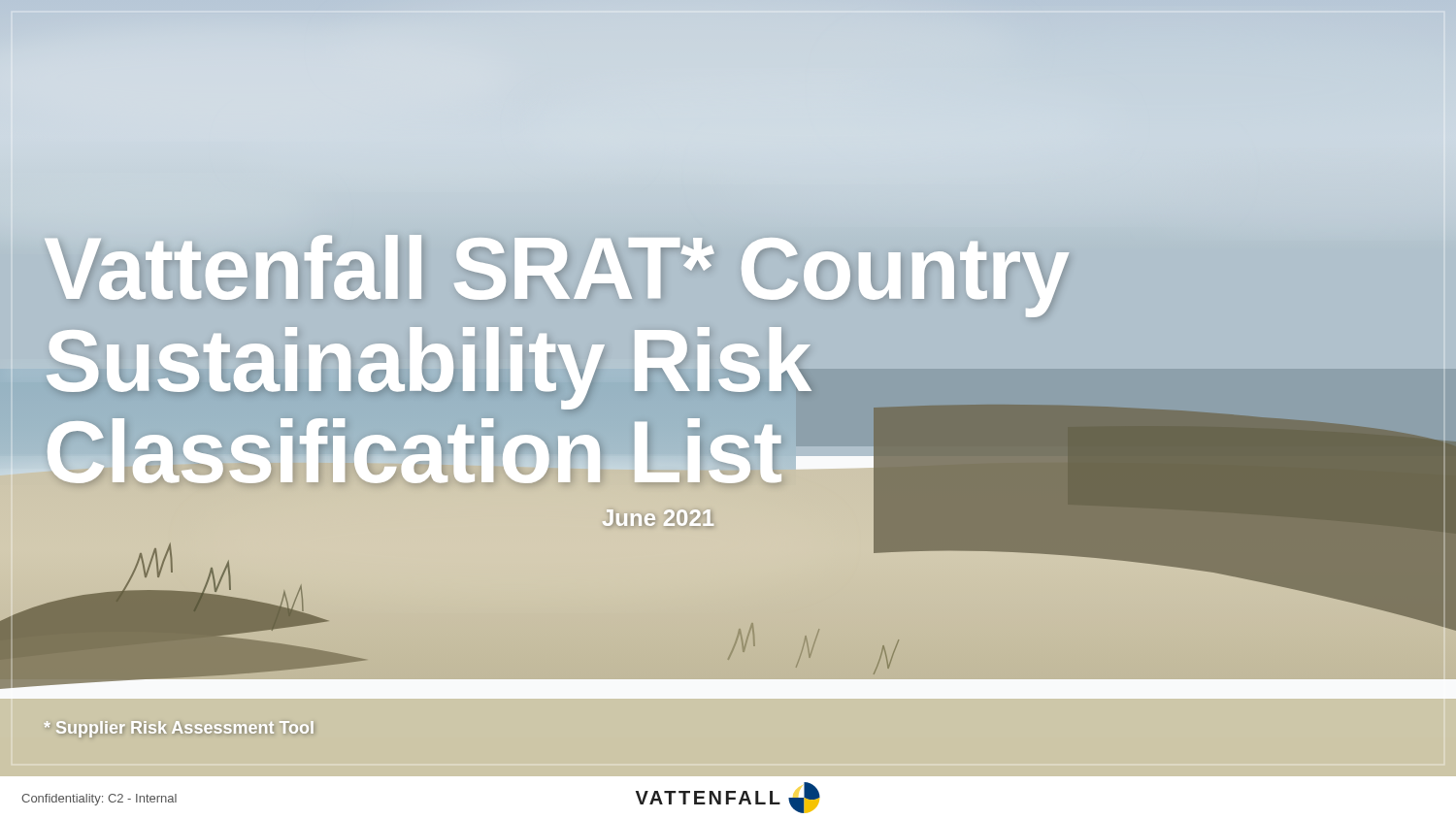Select the footnote with the text "Supplier Risk Assessment Tool"
Image resolution: width=1456 pixels, height=819 pixels.
pos(179,728)
